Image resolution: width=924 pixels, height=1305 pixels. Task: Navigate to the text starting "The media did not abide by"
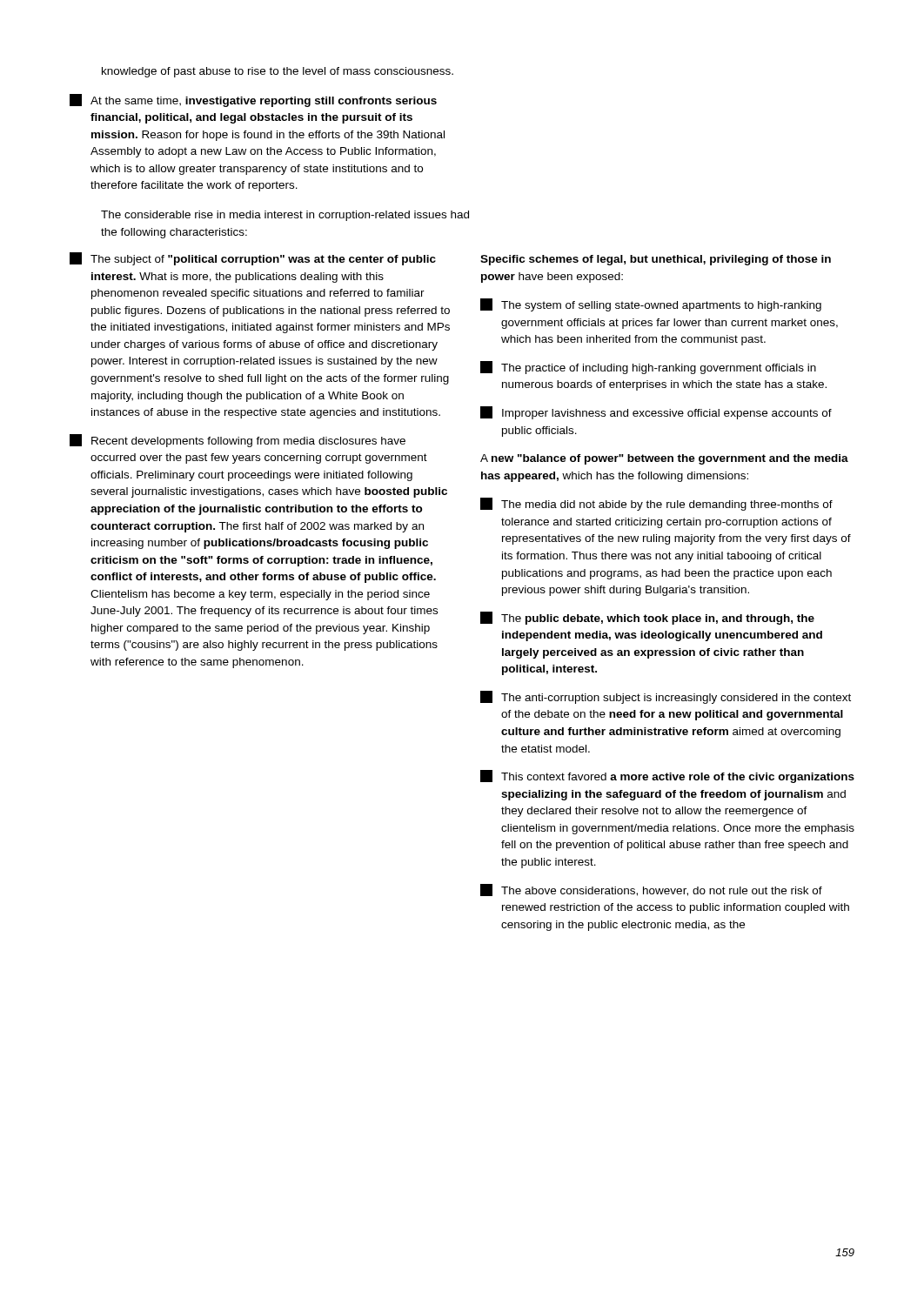(667, 547)
